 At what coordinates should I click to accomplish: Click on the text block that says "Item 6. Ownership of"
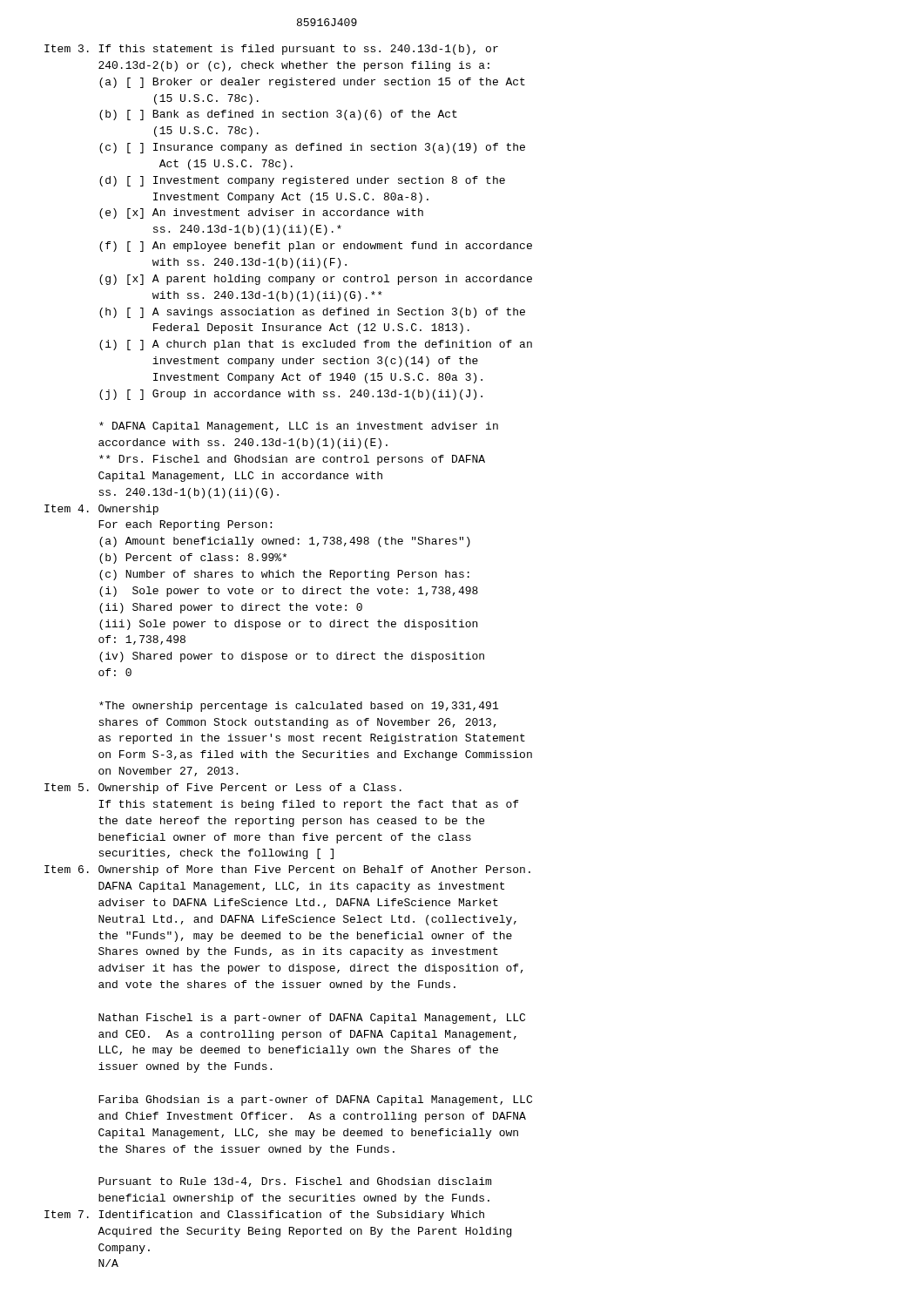click(462, 1035)
